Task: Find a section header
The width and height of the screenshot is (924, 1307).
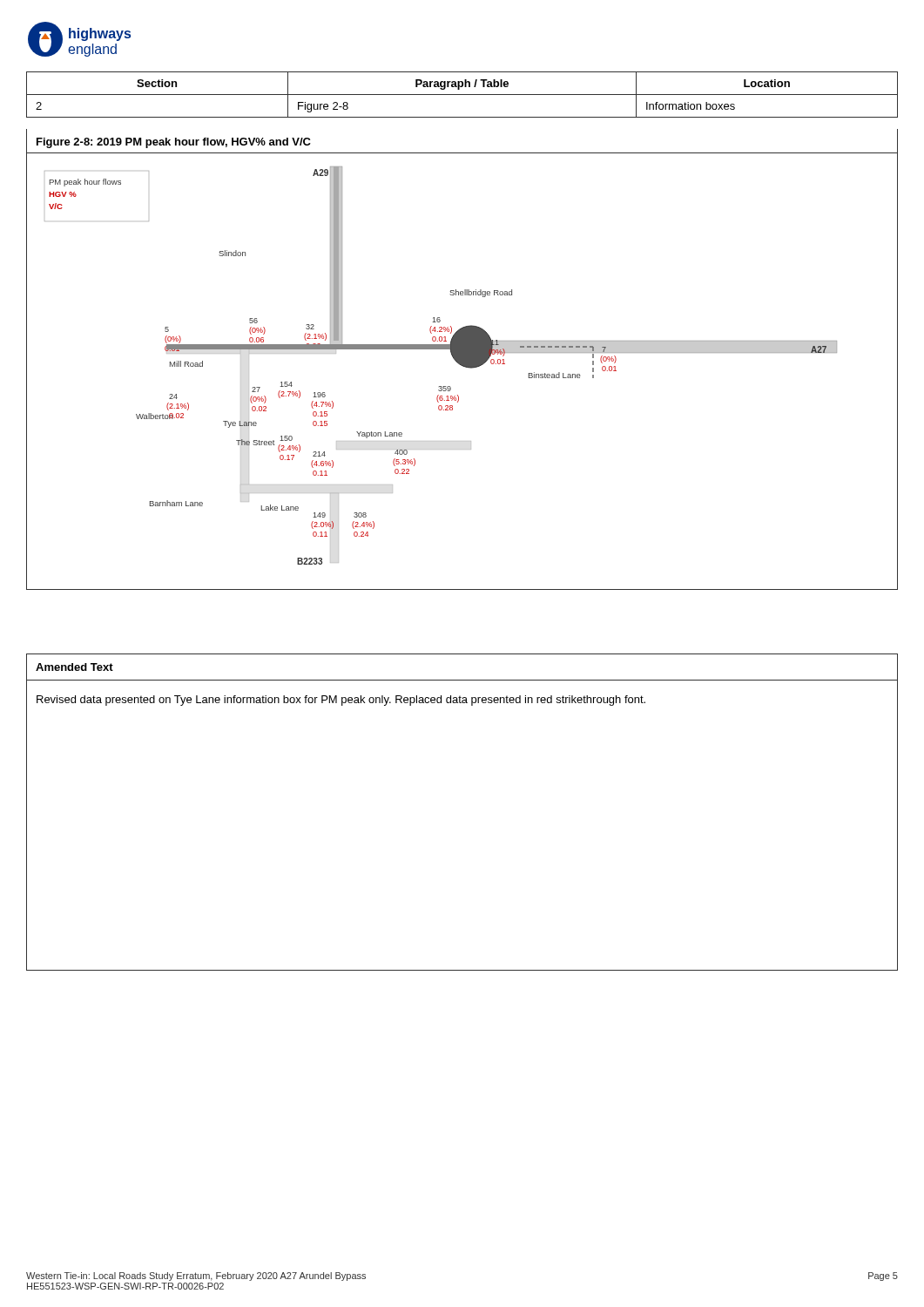Action: 74,667
